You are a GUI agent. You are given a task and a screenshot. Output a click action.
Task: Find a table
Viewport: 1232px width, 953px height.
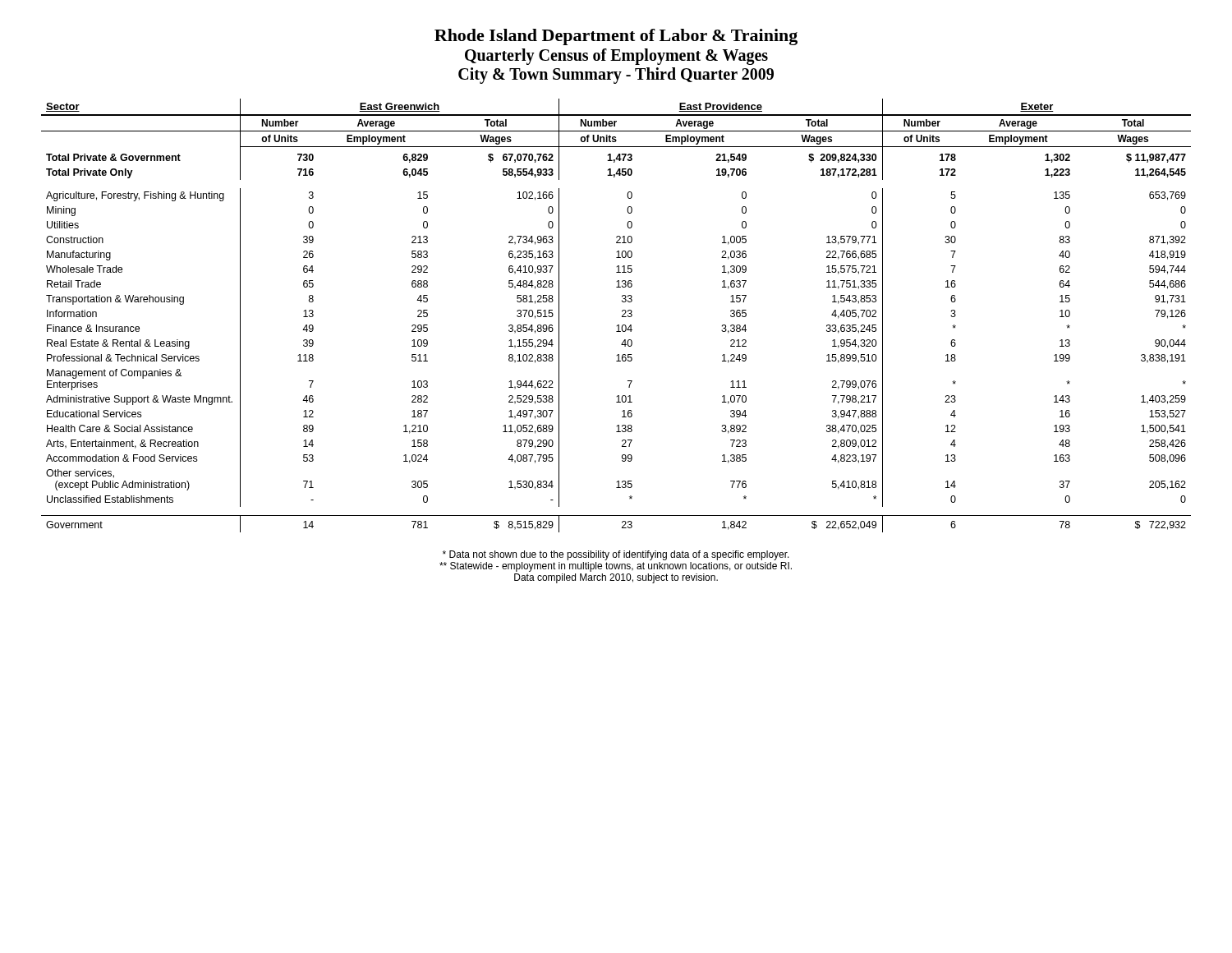click(616, 315)
